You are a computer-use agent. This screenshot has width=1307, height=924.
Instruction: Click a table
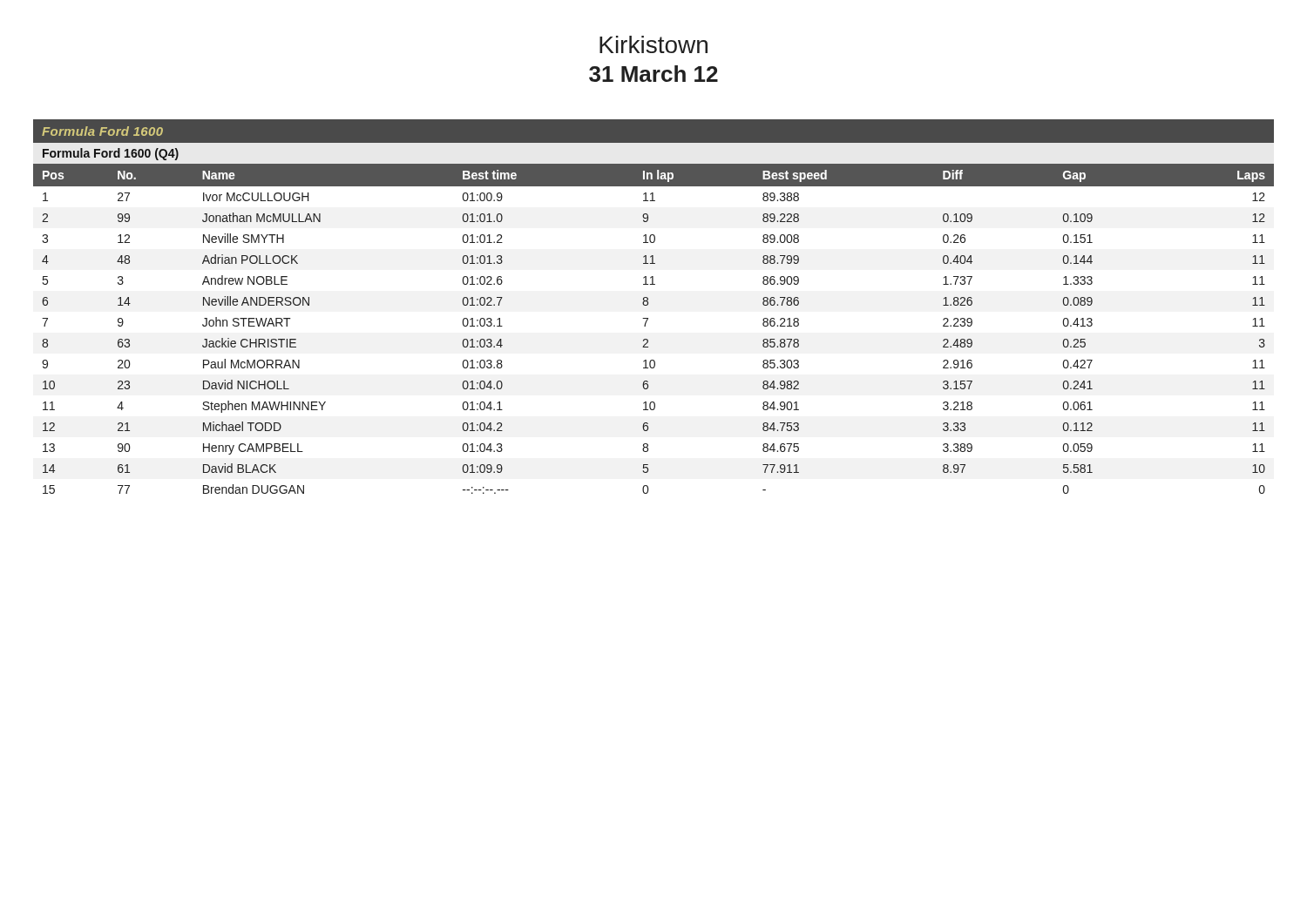click(x=654, y=332)
